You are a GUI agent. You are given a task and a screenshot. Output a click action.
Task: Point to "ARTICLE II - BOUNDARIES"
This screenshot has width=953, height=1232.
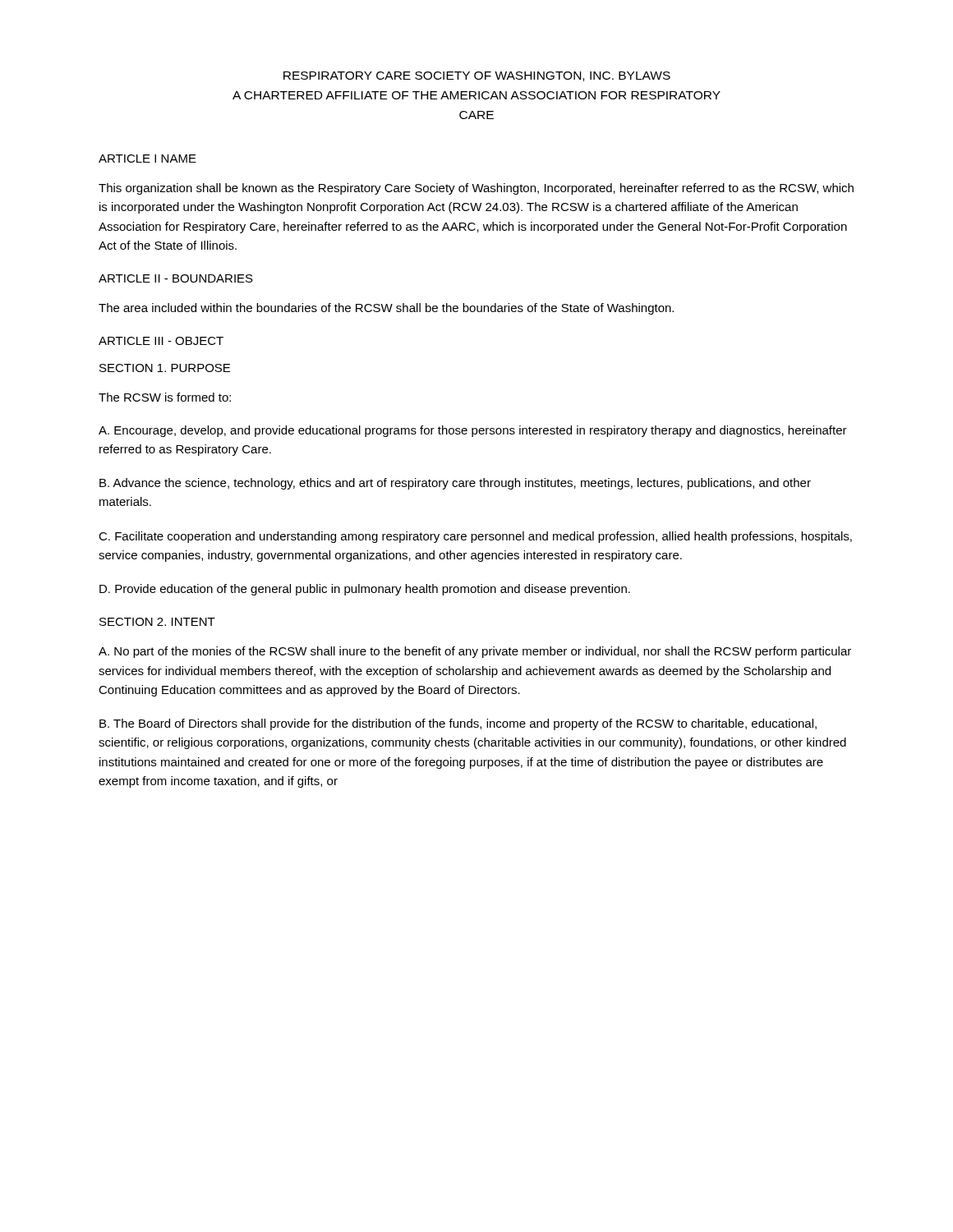click(x=176, y=278)
